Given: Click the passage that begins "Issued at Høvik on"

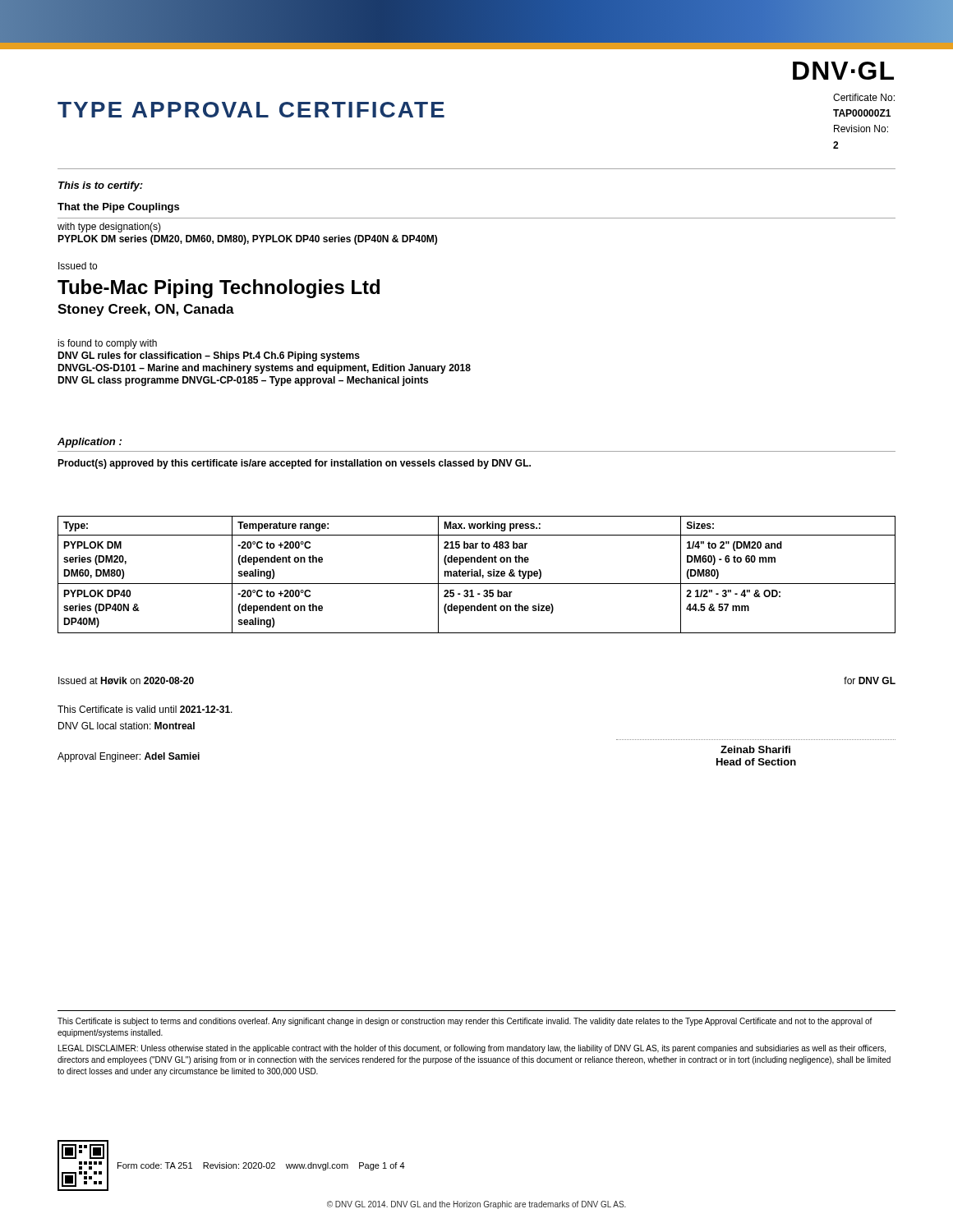Looking at the screenshot, I should (x=126, y=681).
